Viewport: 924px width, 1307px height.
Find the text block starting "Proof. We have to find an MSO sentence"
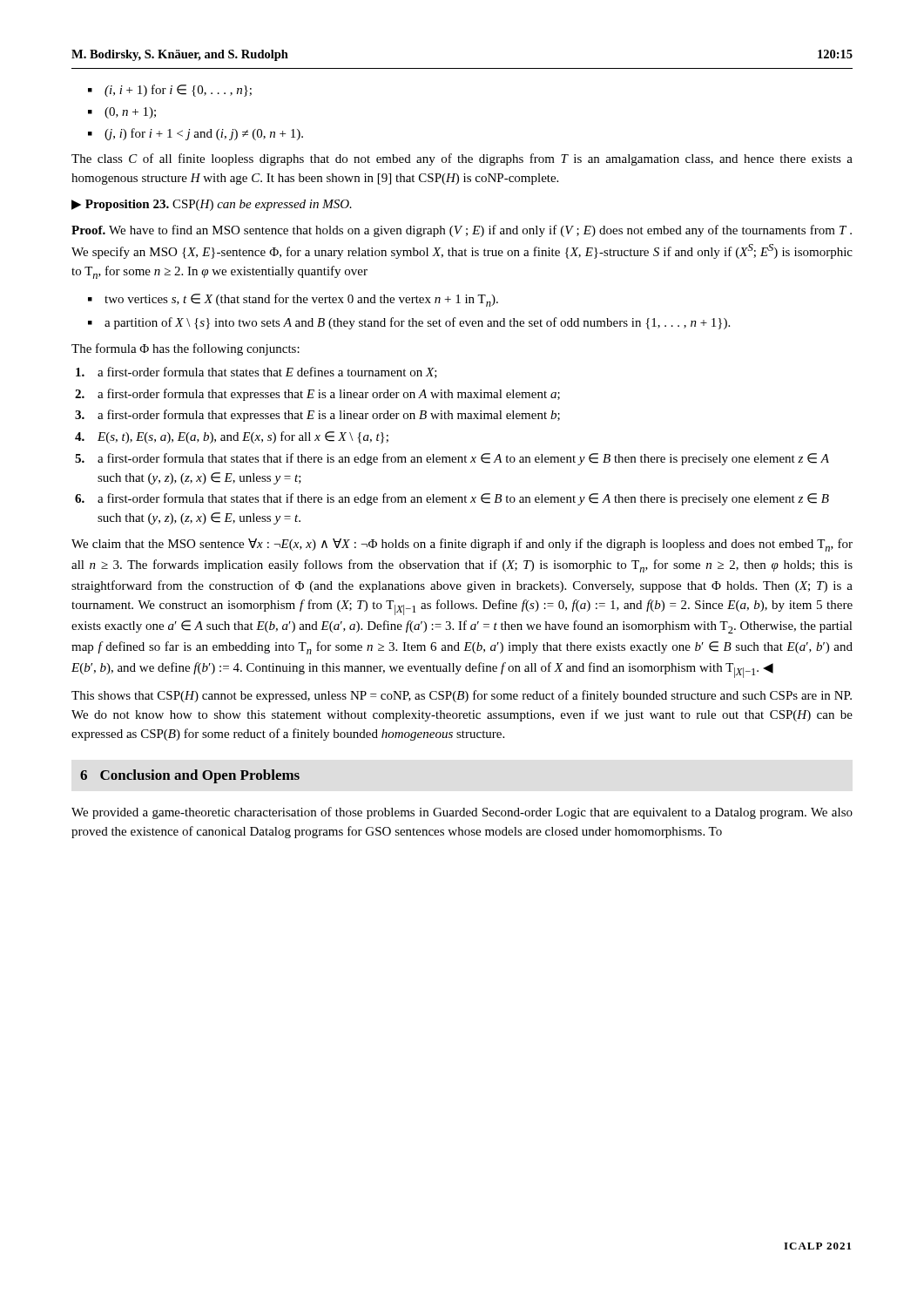pos(462,252)
